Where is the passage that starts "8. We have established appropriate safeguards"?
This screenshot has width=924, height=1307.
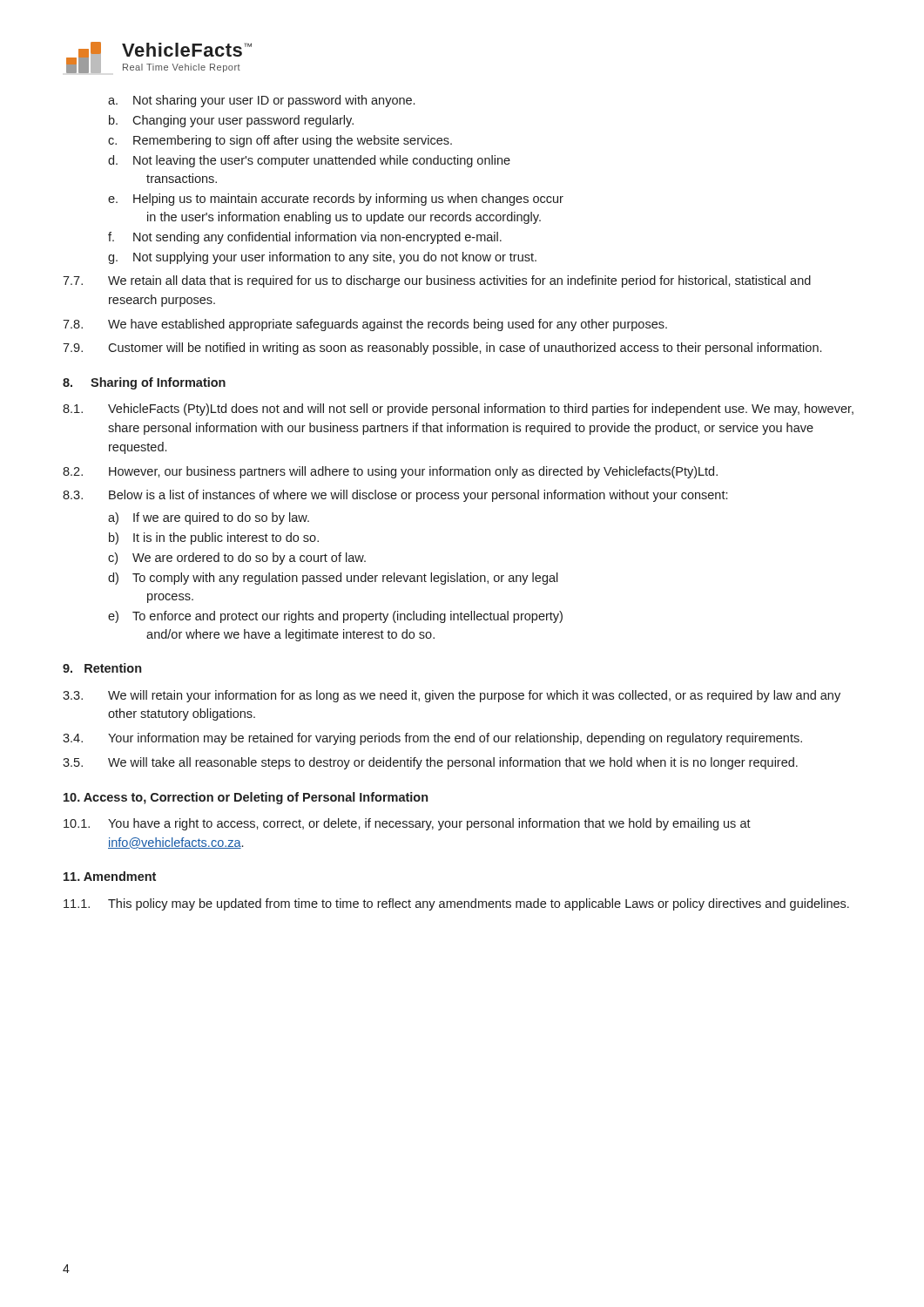coord(462,325)
